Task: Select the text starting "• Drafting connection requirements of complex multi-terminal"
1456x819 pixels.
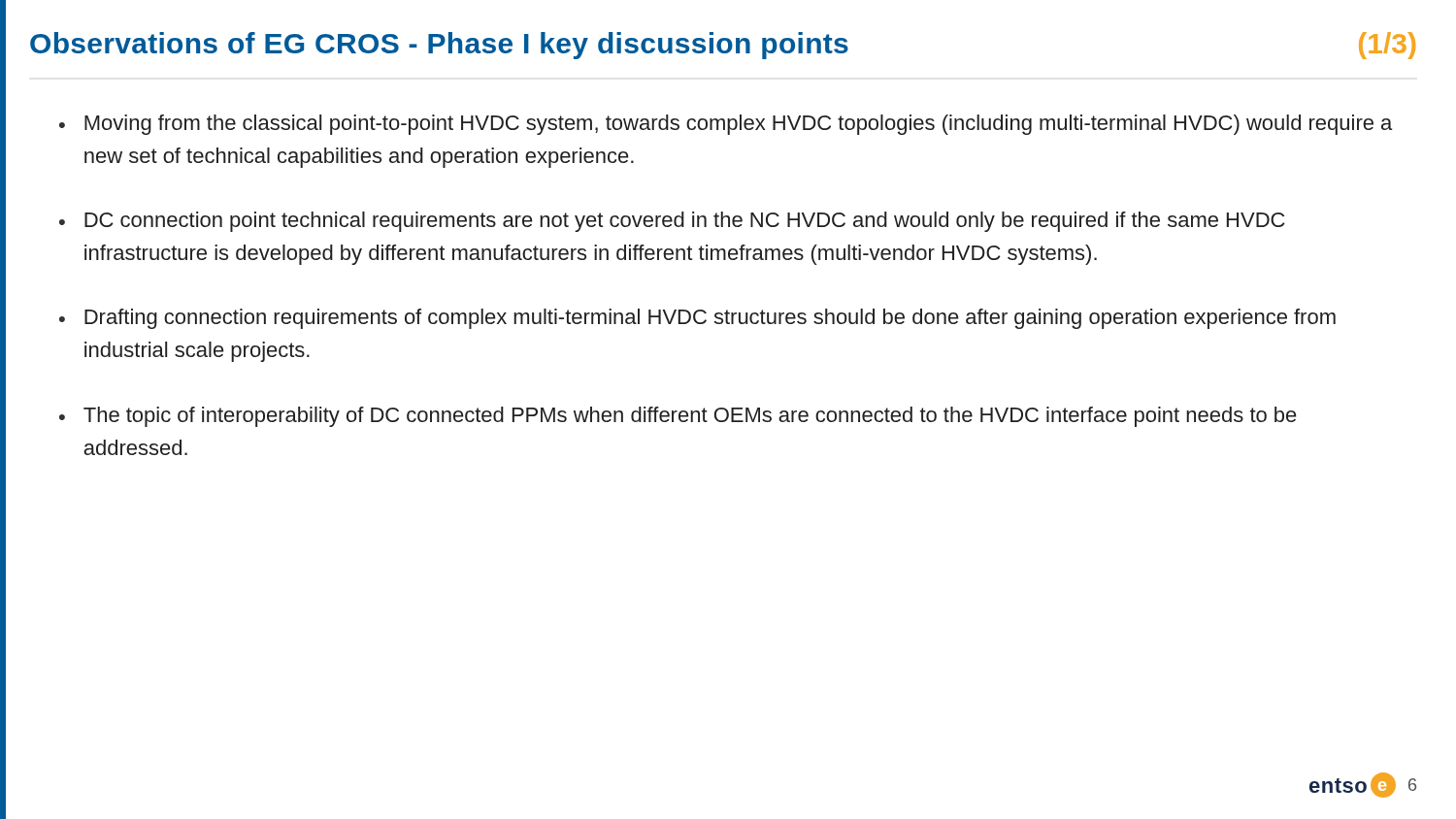Action: (728, 334)
